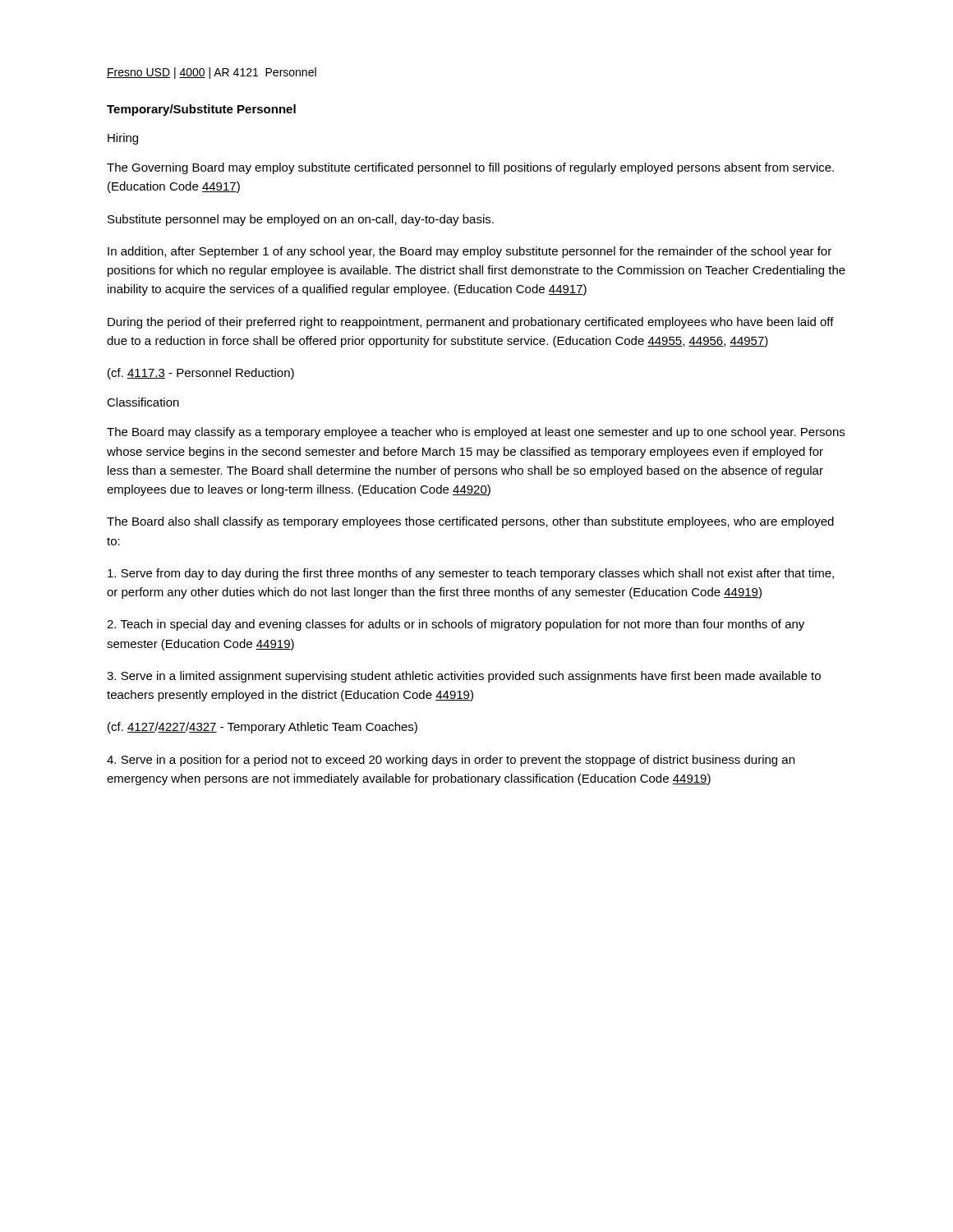
Task: Find the block on this page that starts "Serve from day to day during"
Action: point(471,582)
